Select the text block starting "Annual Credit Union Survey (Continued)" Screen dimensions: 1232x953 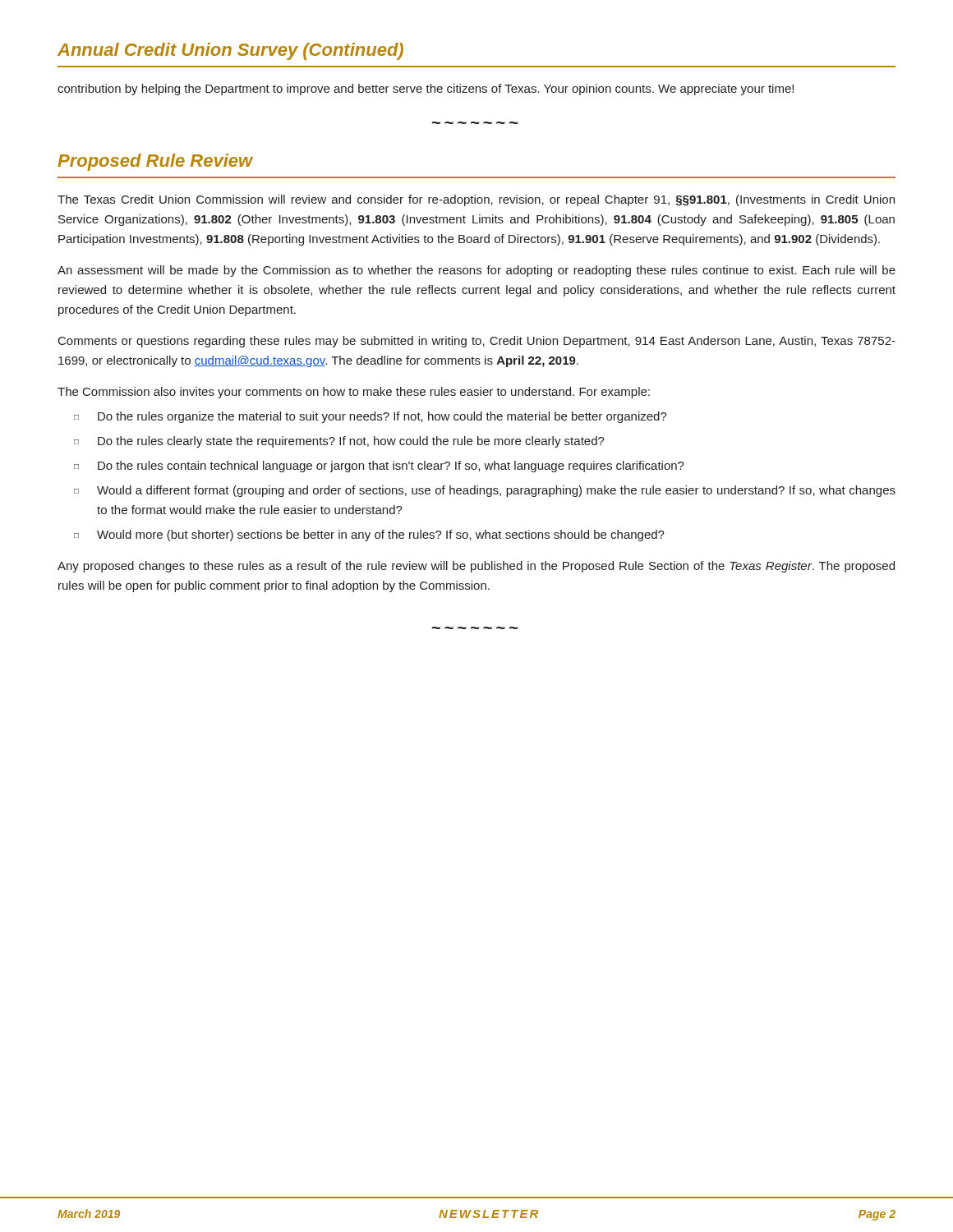(231, 50)
